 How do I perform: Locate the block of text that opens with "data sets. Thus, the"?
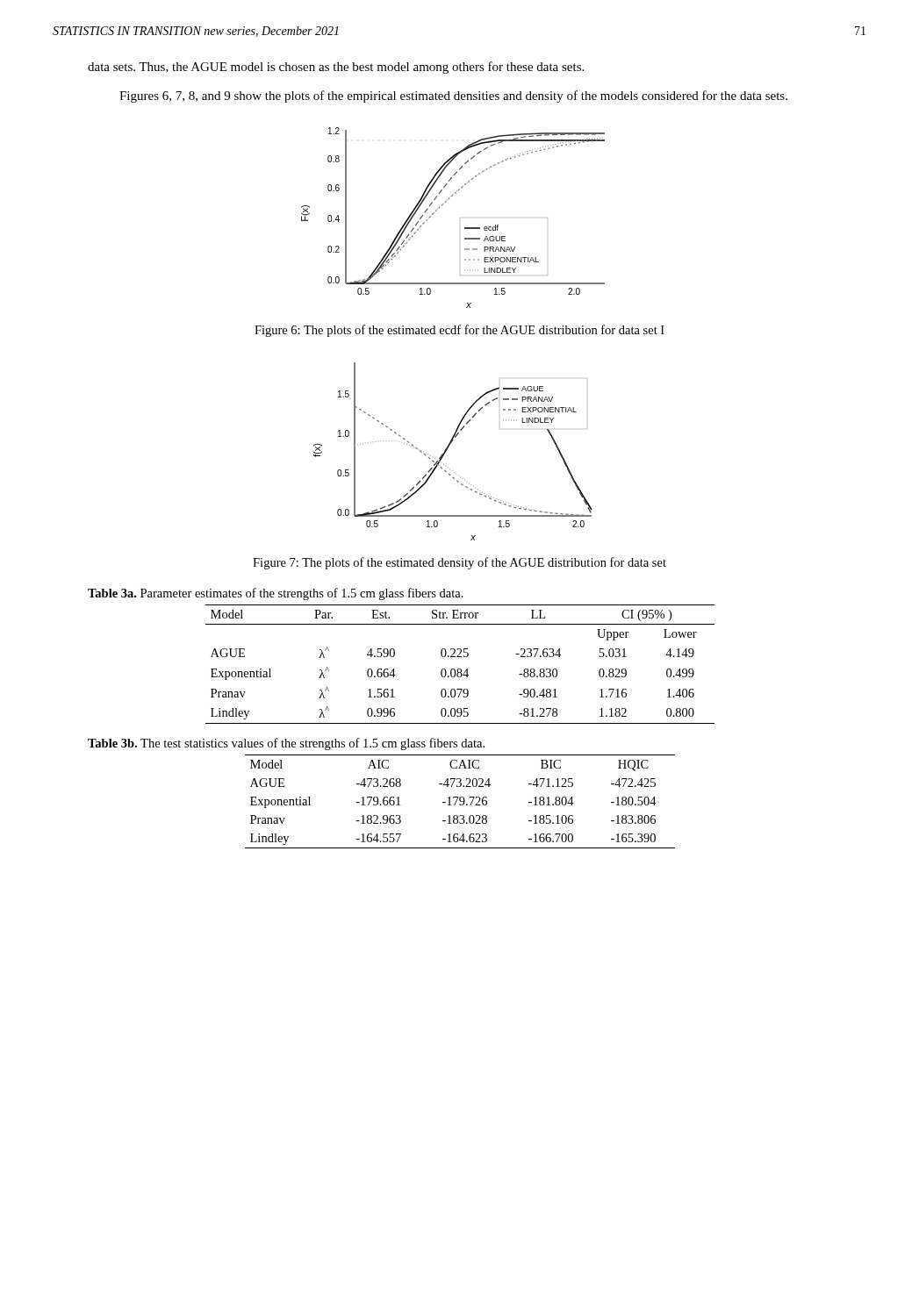pos(460,67)
